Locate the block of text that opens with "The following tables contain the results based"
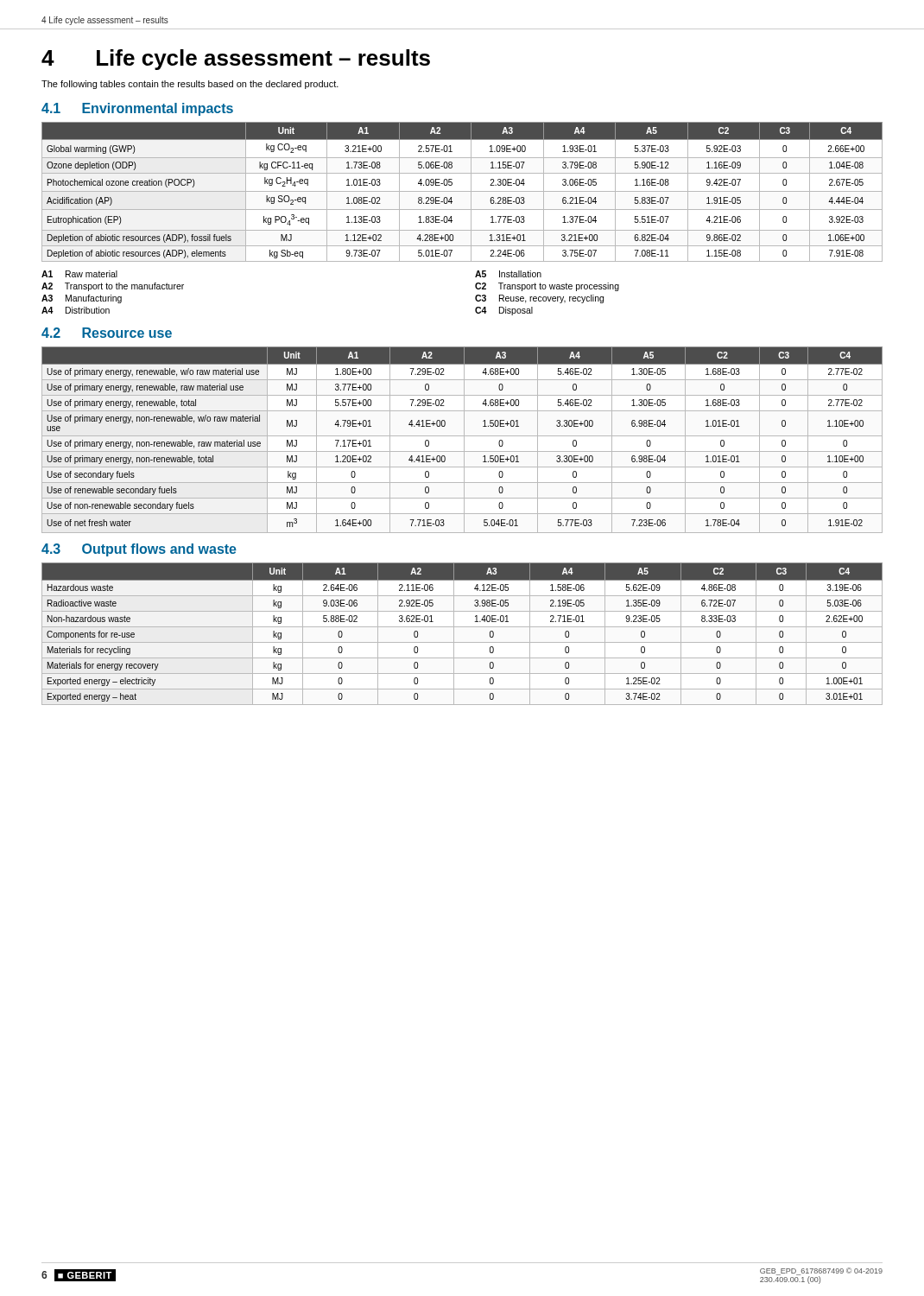The height and width of the screenshot is (1296, 924). click(x=190, y=84)
